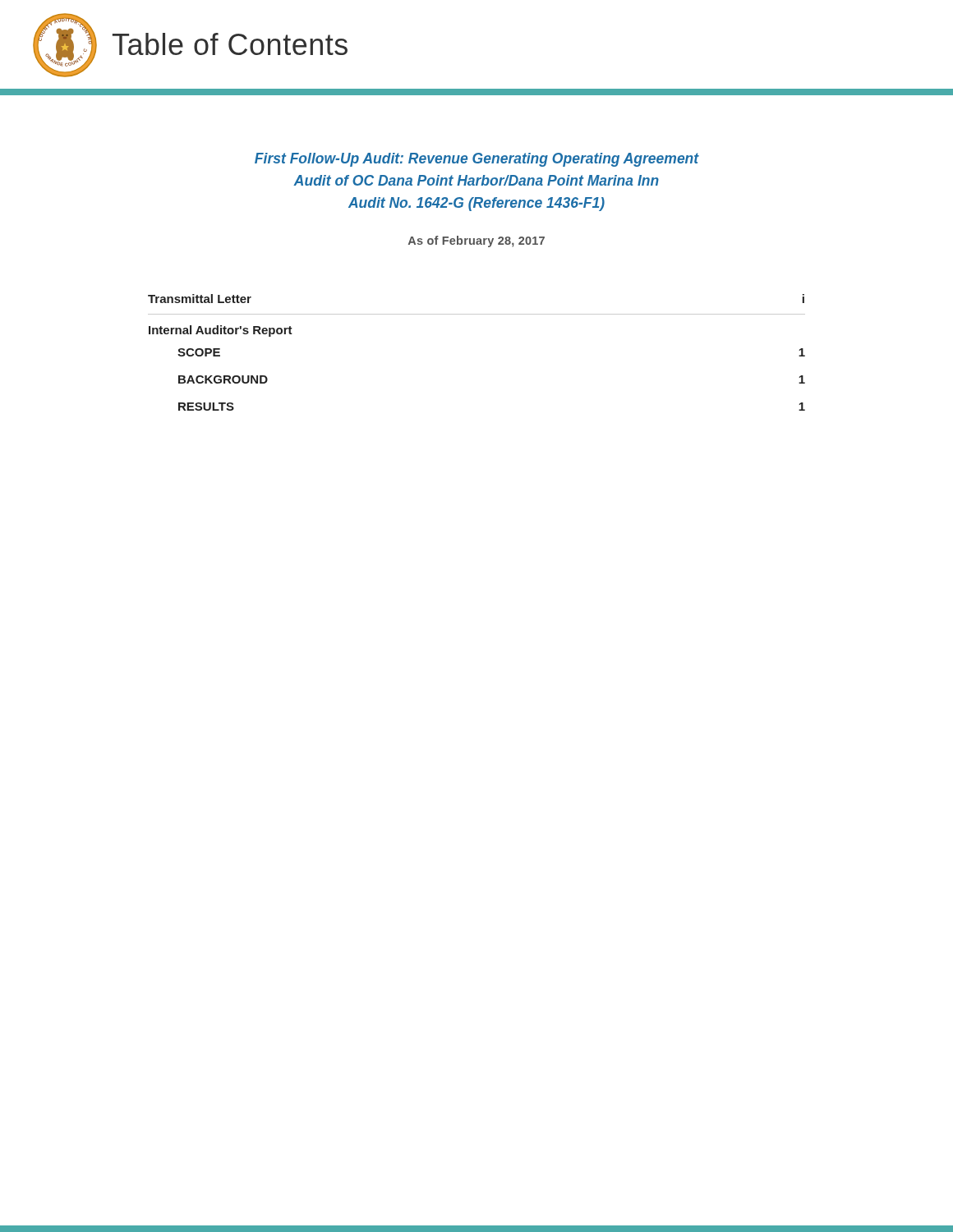The width and height of the screenshot is (953, 1232).
Task: Find the title
Action: (x=476, y=181)
